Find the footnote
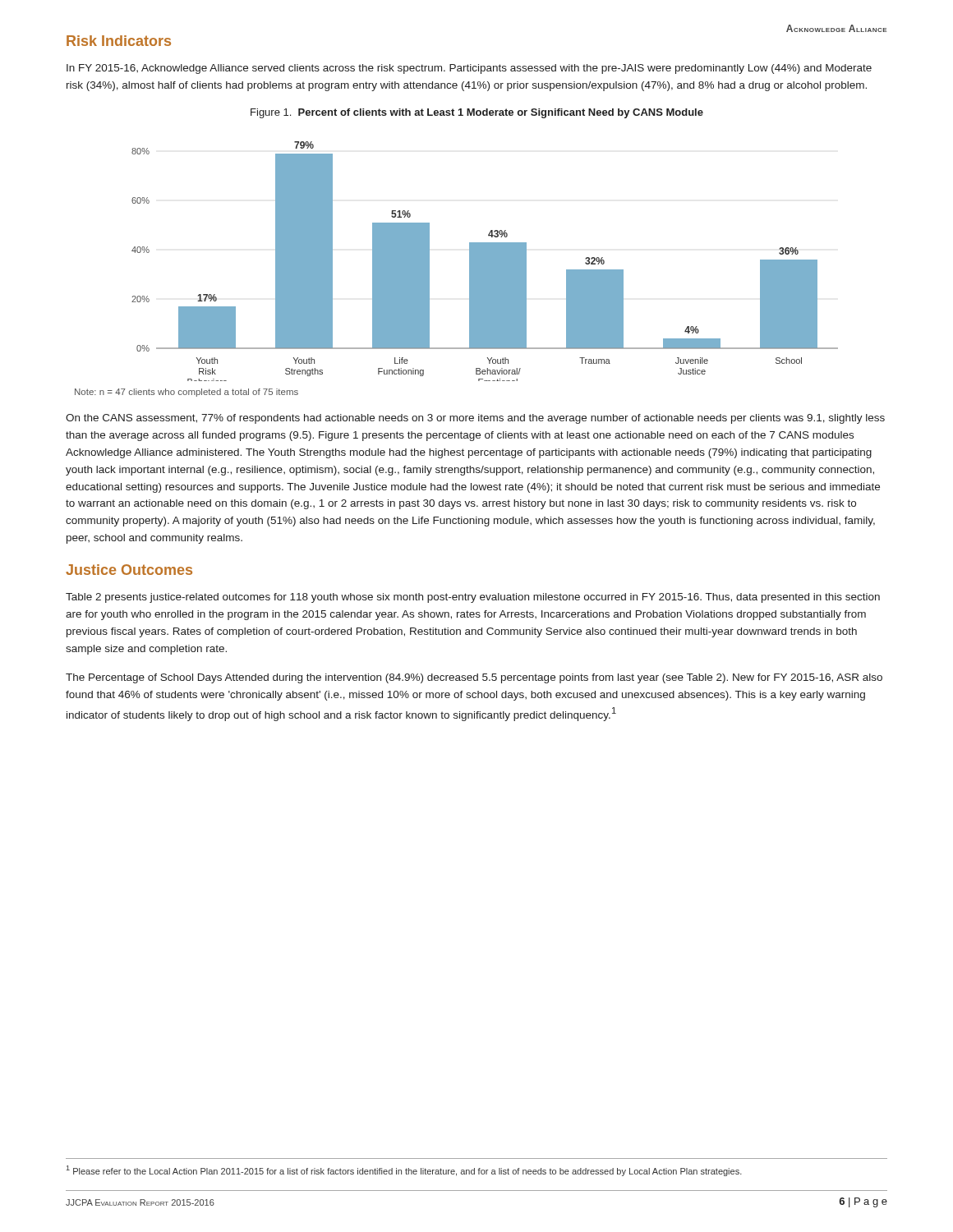 [x=476, y=1171]
